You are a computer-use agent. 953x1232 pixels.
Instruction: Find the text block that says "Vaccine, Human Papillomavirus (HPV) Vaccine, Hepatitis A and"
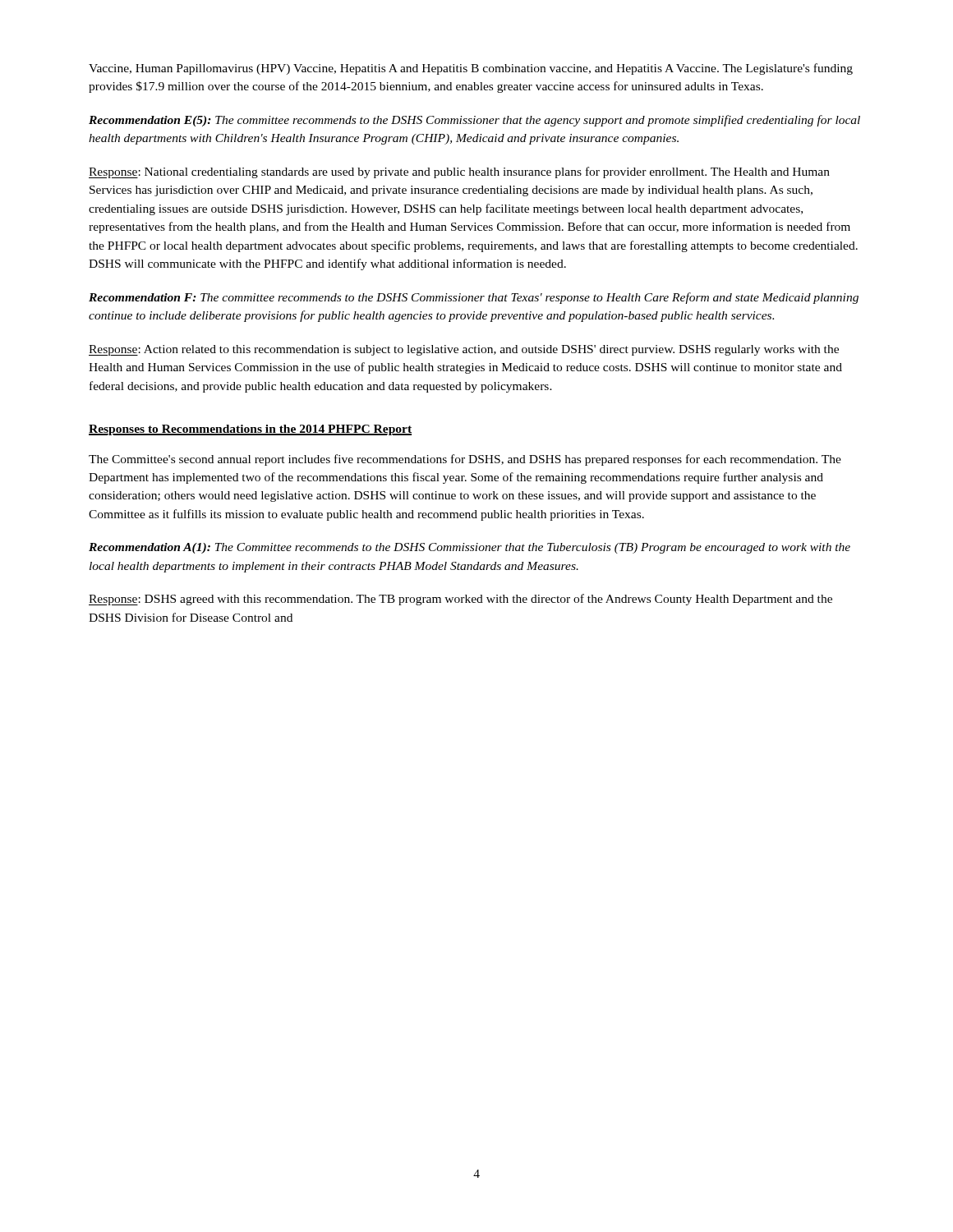pyautogui.click(x=471, y=77)
